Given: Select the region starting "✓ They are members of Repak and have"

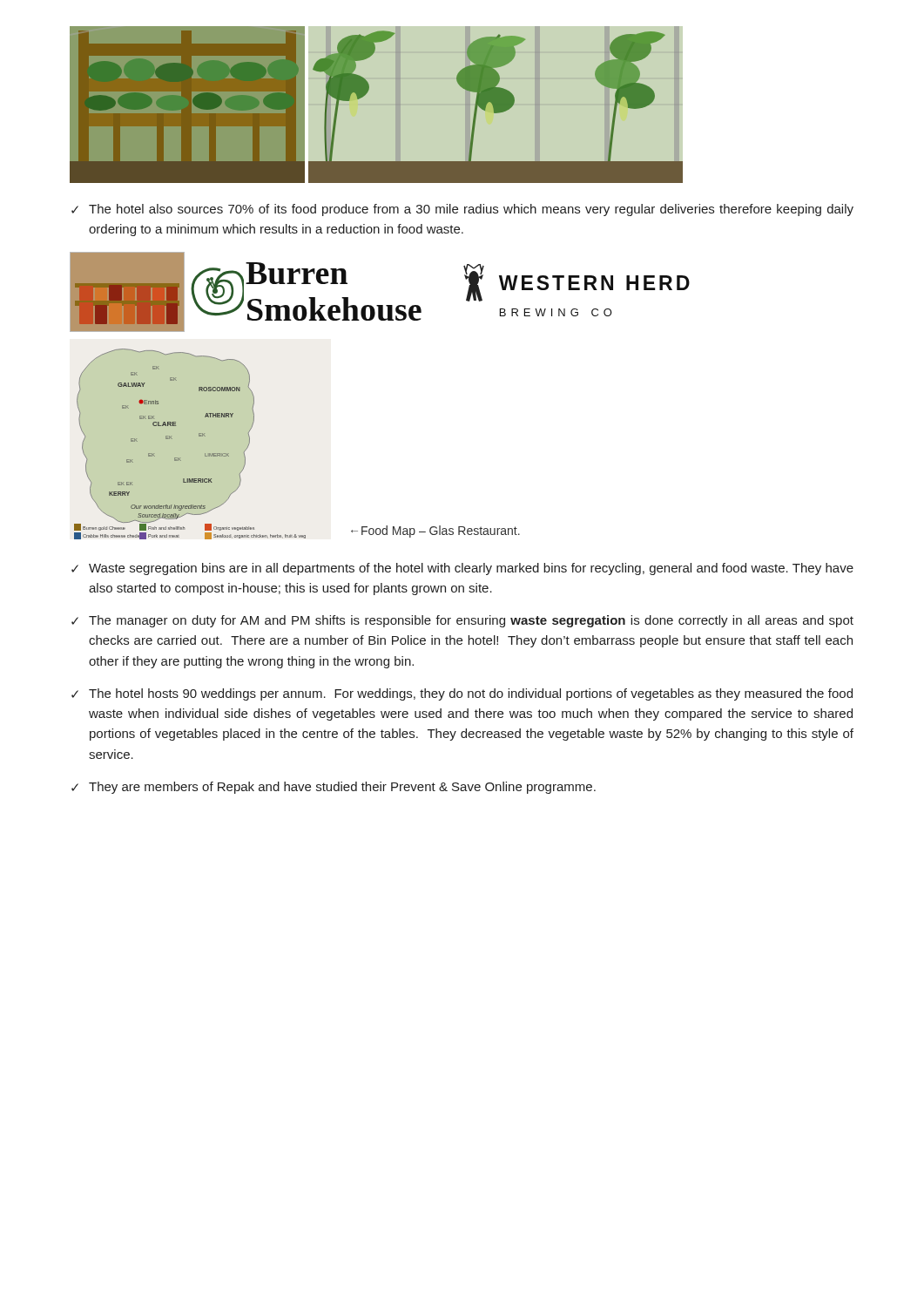Looking at the screenshot, I should (462, 787).
